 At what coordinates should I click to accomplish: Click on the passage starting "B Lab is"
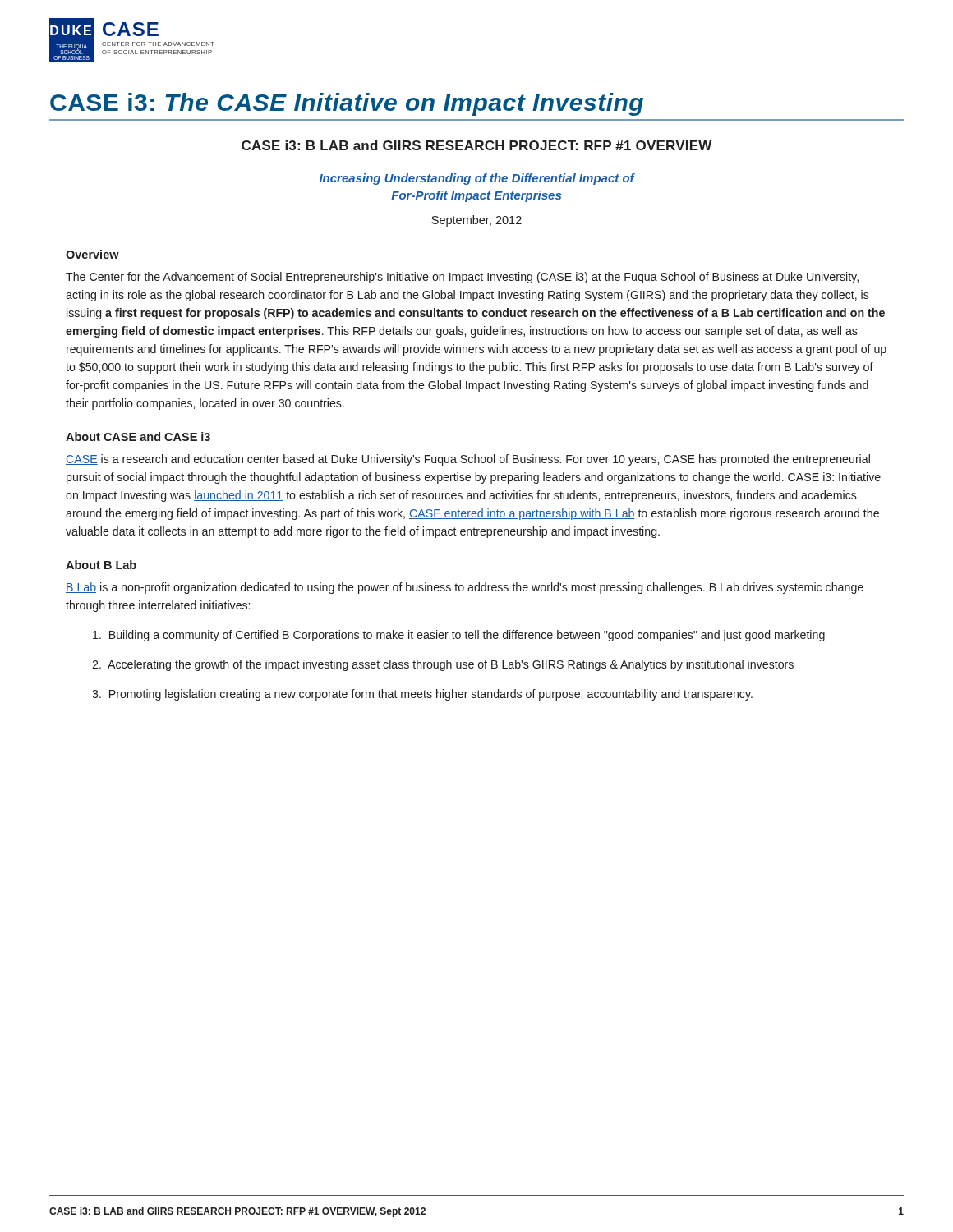[x=465, y=596]
